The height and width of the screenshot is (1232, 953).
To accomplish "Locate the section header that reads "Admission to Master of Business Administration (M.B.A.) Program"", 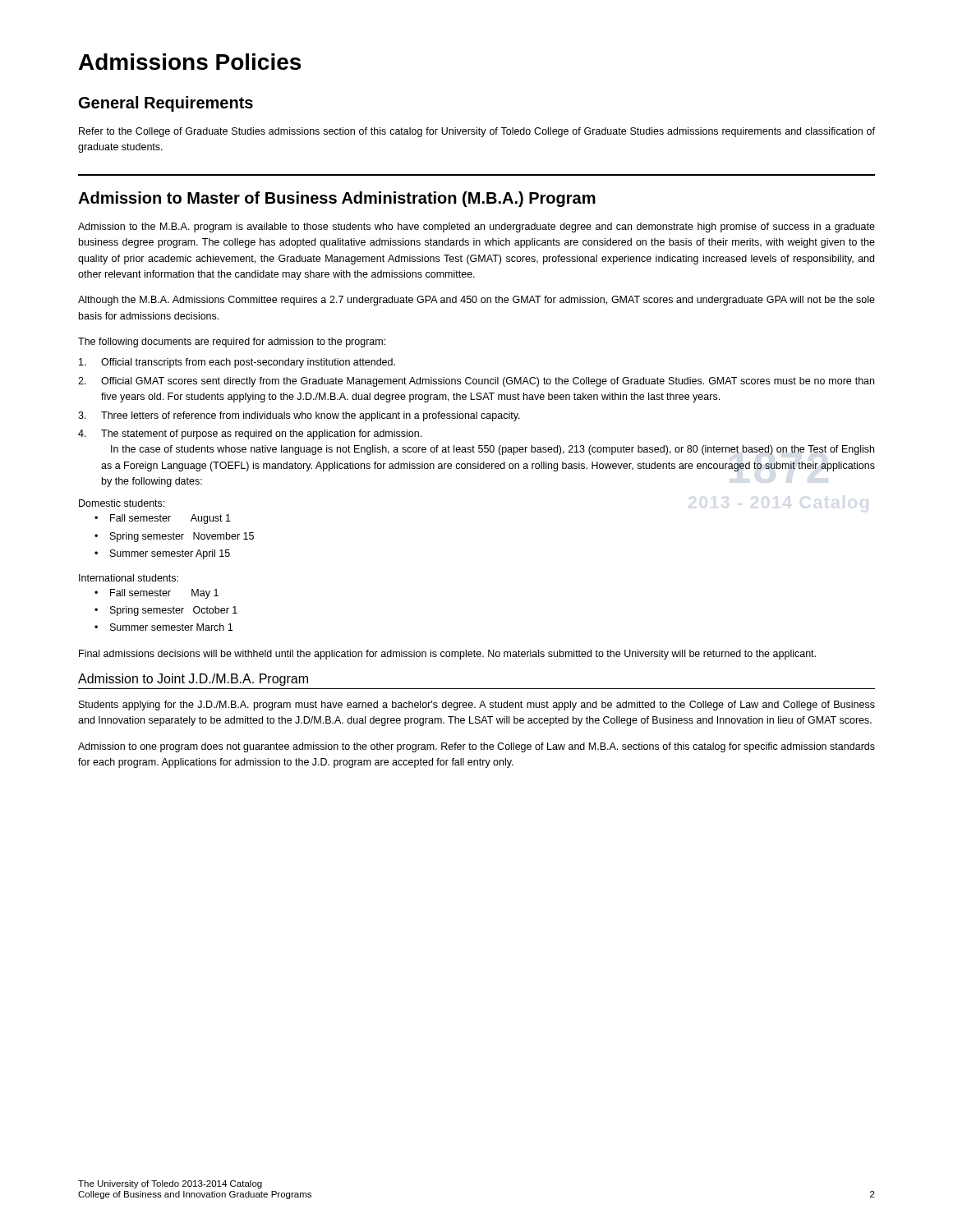I will 476,198.
